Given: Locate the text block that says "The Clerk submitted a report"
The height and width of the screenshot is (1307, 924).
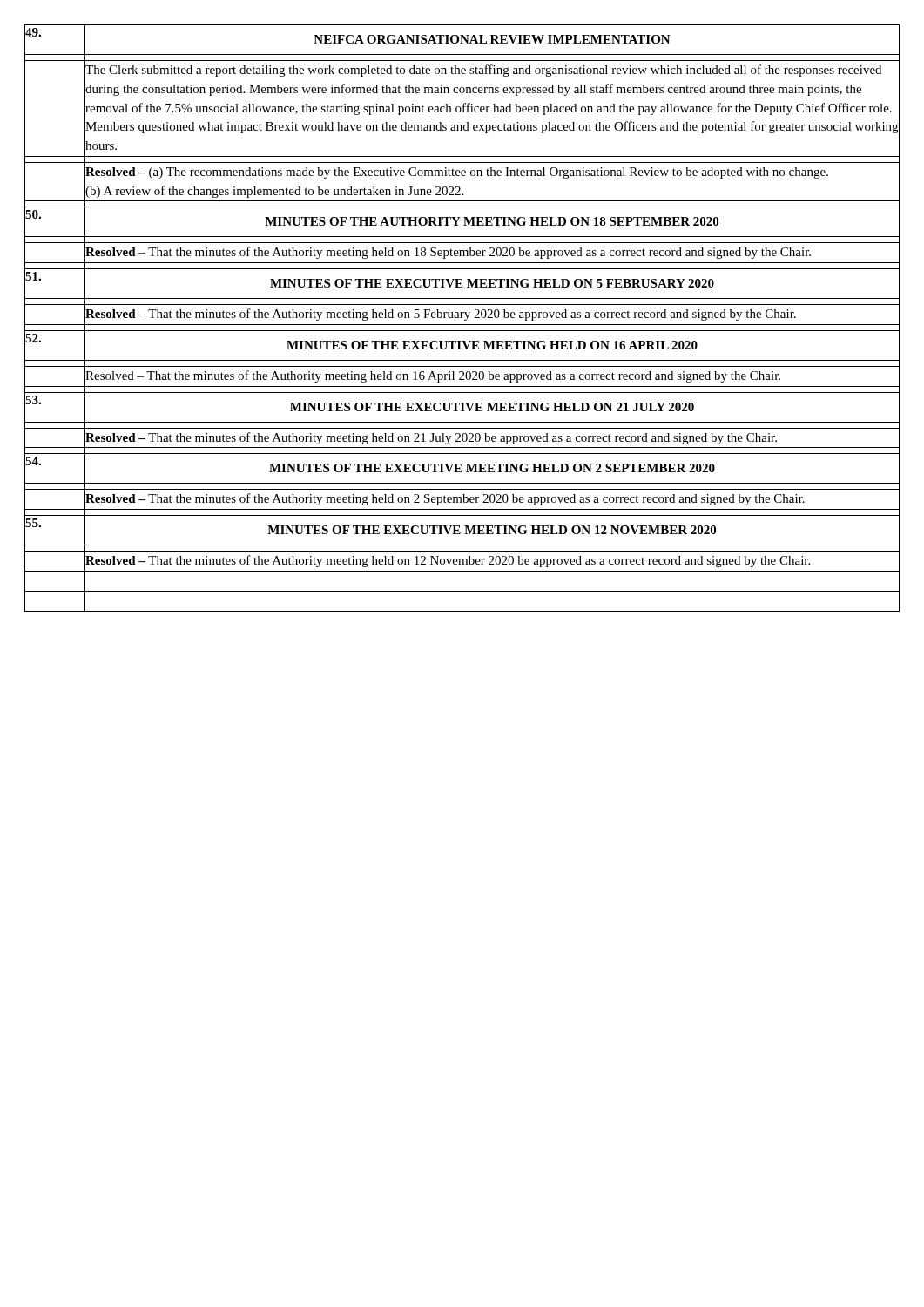Looking at the screenshot, I should pyautogui.click(x=492, y=108).
